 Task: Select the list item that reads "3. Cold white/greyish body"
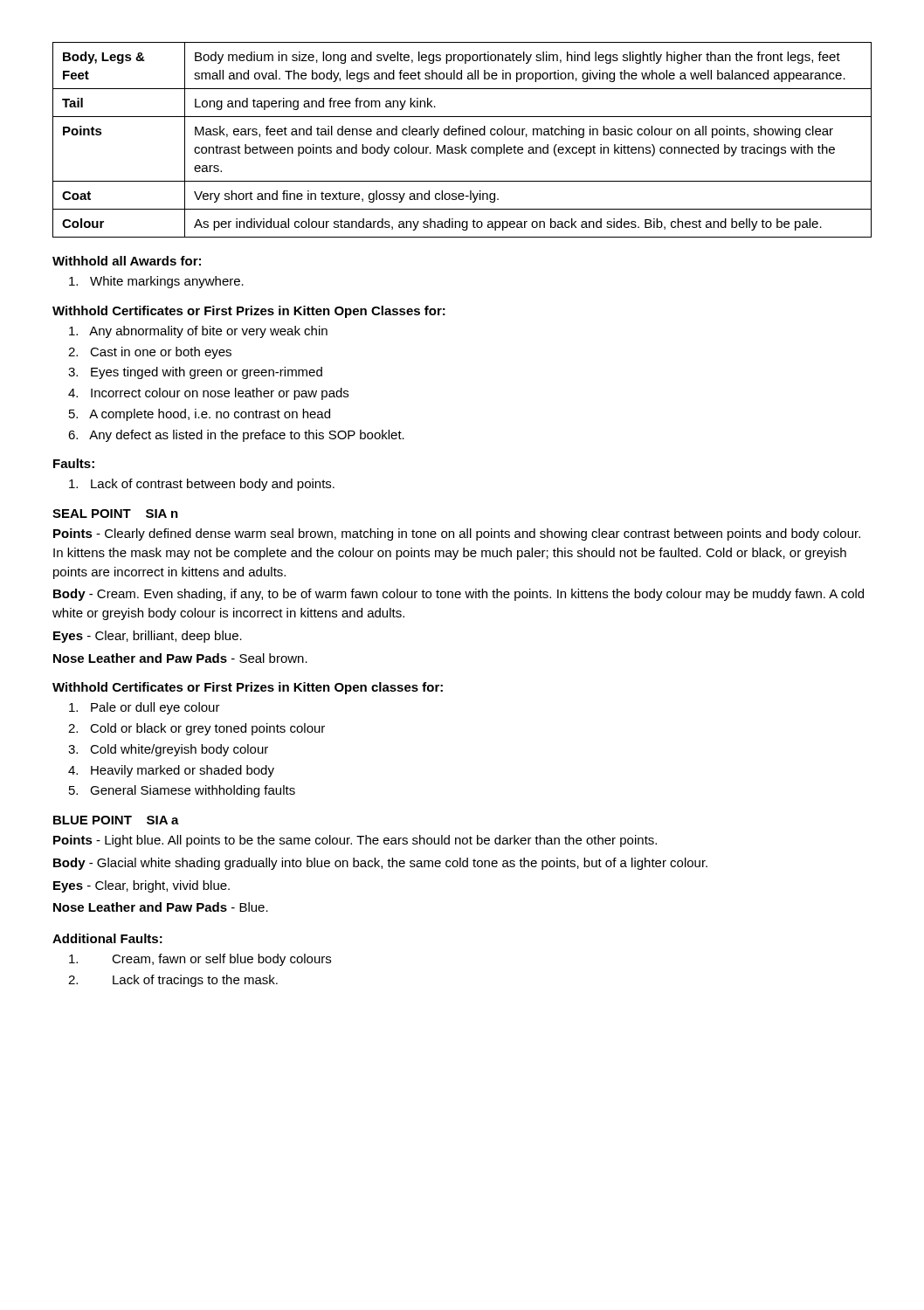(x=168, y=749)
